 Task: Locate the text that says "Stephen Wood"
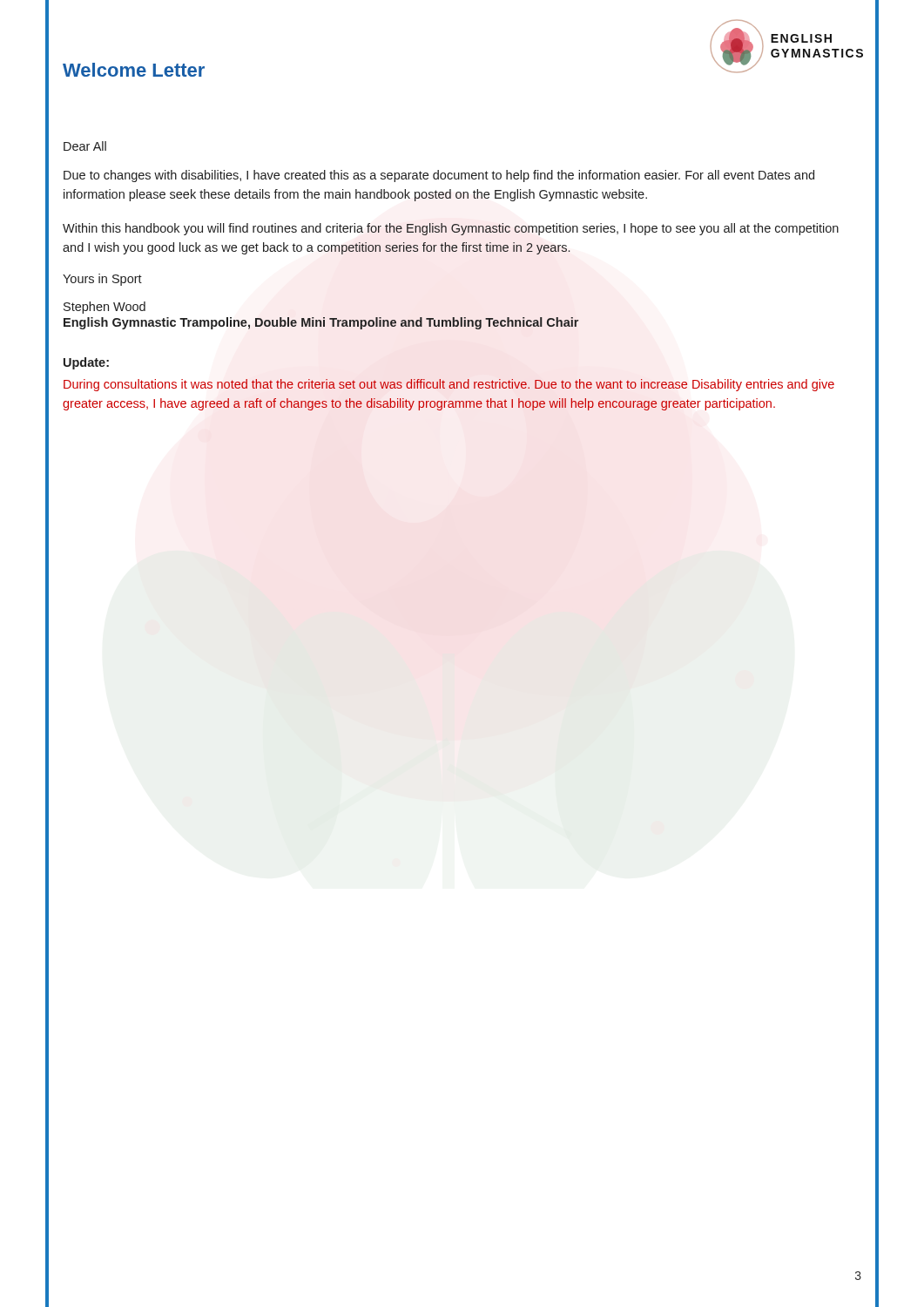pyautogui.click(x=104, y=307)
